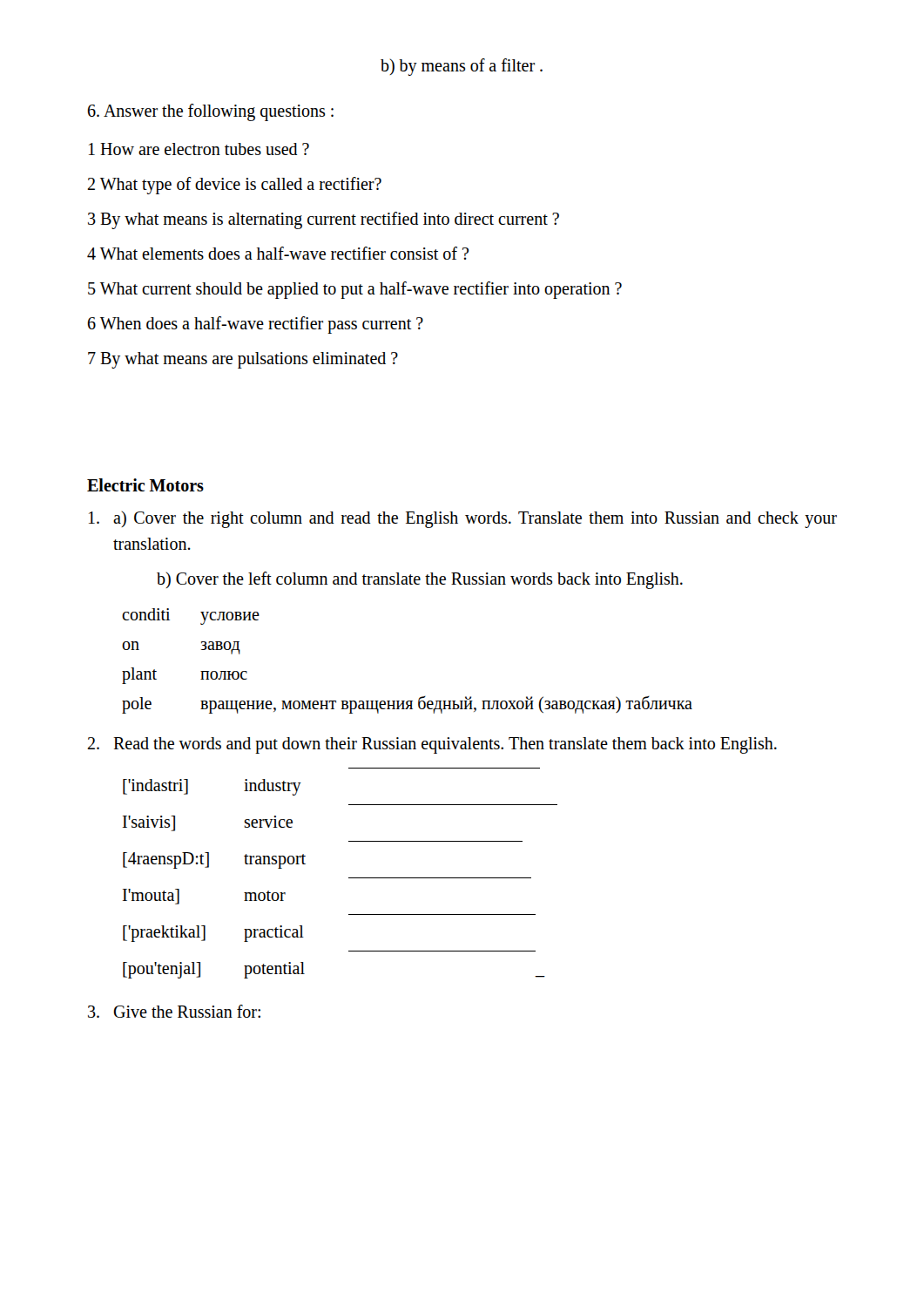Navigate to the passage starting "conditiусловие onзавод plantполюс poleвращение, момент вращения бедный,"
The image size is (924, 1307).
click(145, 616)
